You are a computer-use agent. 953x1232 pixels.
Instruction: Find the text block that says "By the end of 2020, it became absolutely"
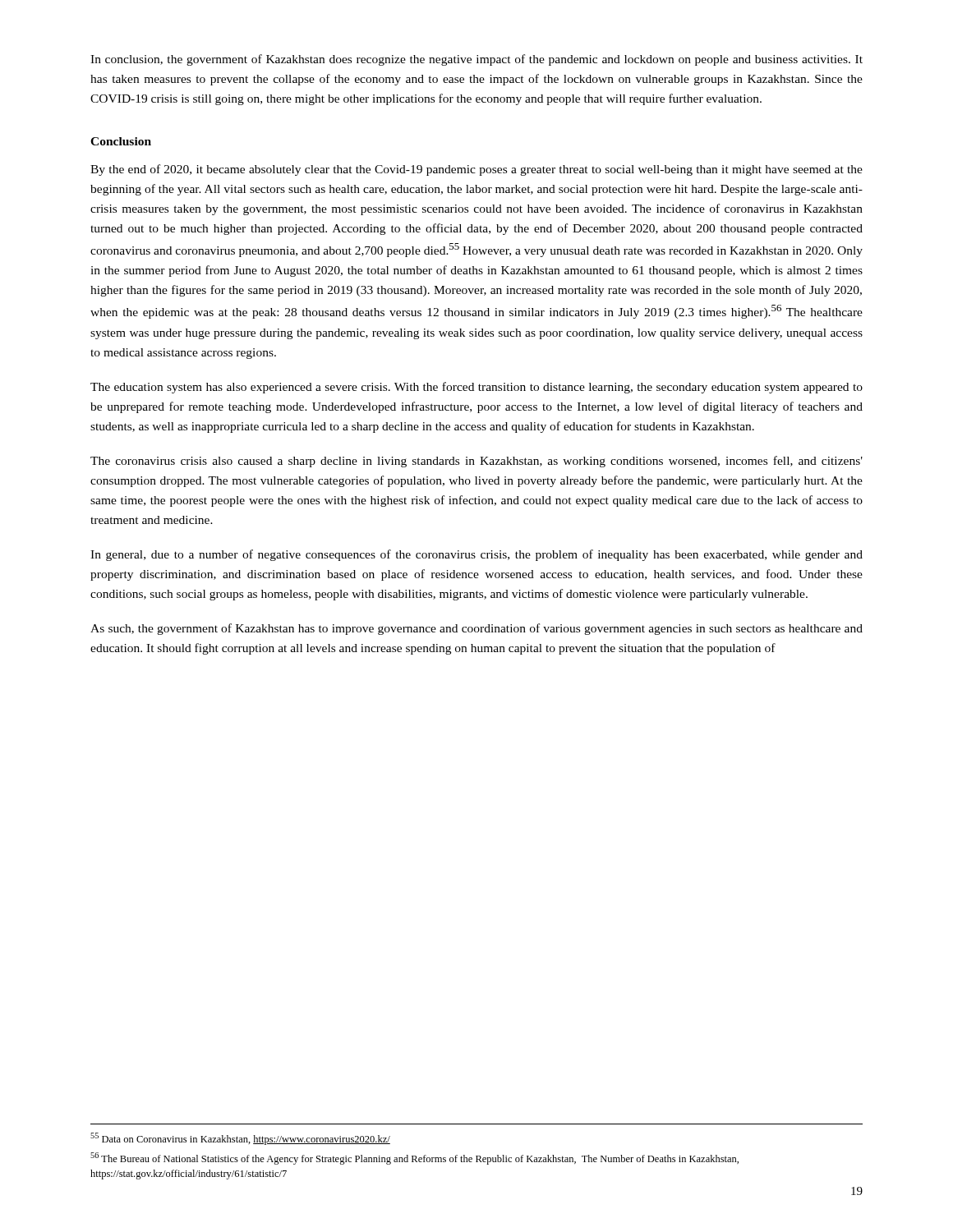pos(476,260)
